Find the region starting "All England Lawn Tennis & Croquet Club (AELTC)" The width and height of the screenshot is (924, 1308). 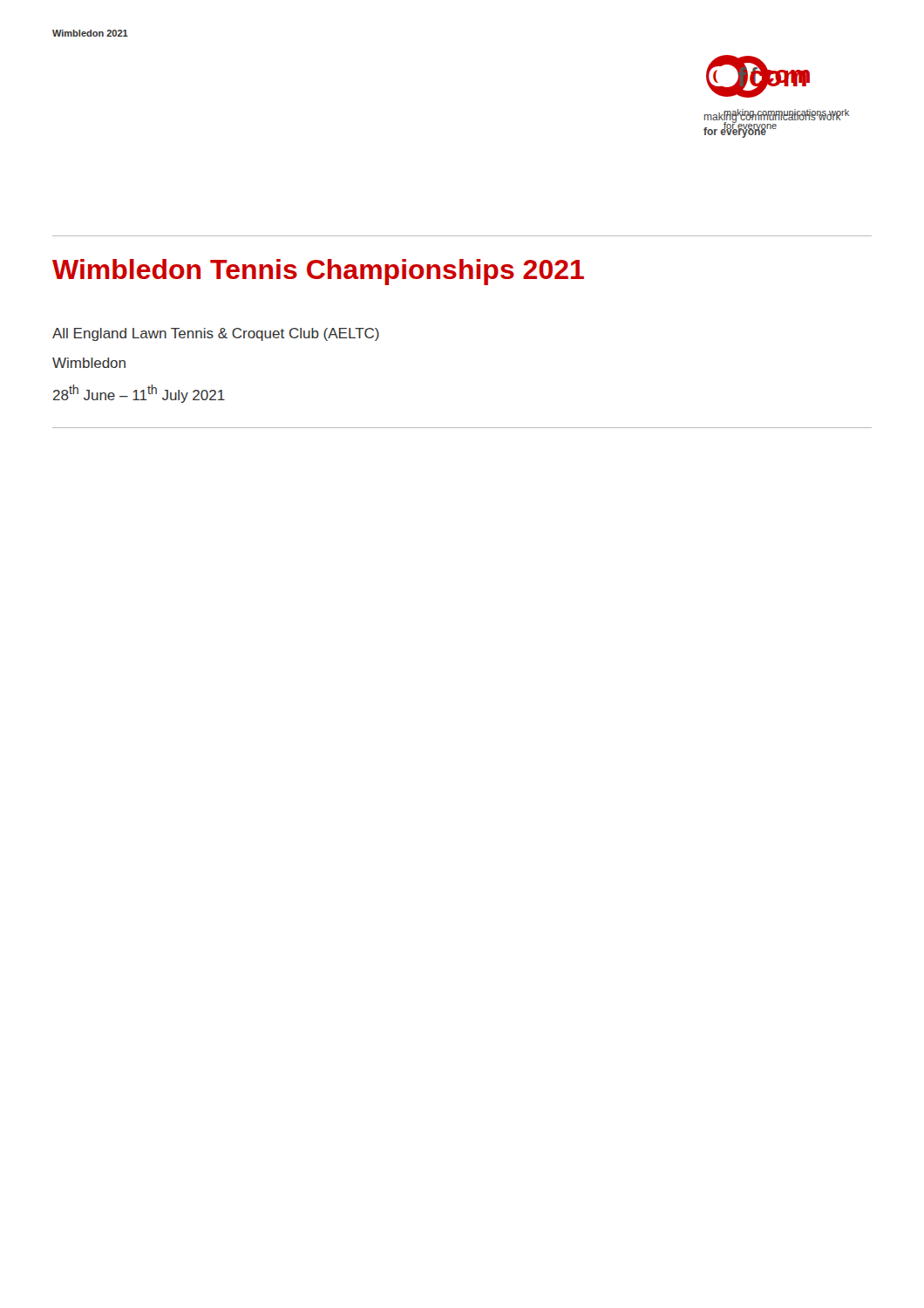(216, 334)
